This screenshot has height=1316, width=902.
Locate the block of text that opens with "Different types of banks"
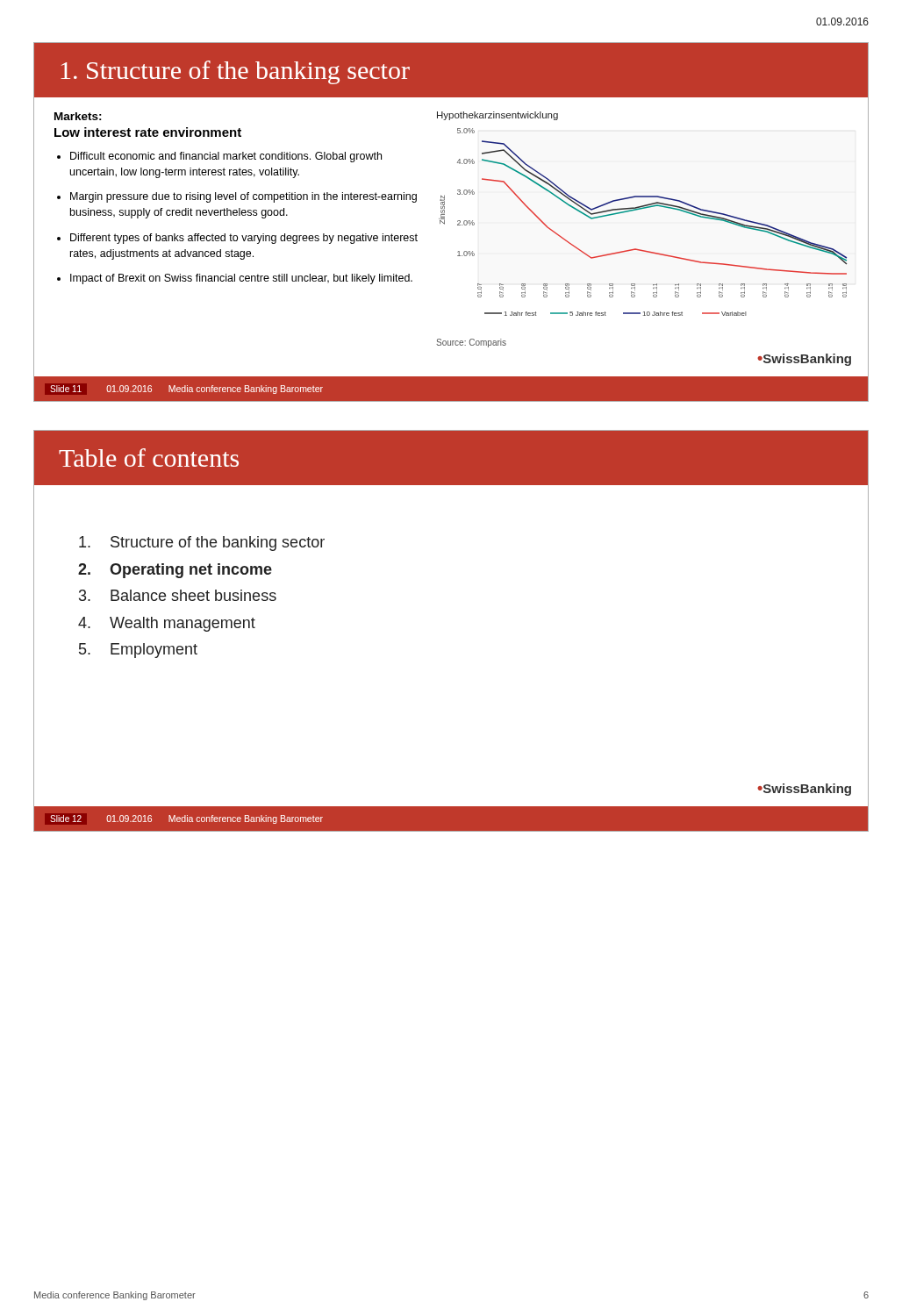coord(243,245)
